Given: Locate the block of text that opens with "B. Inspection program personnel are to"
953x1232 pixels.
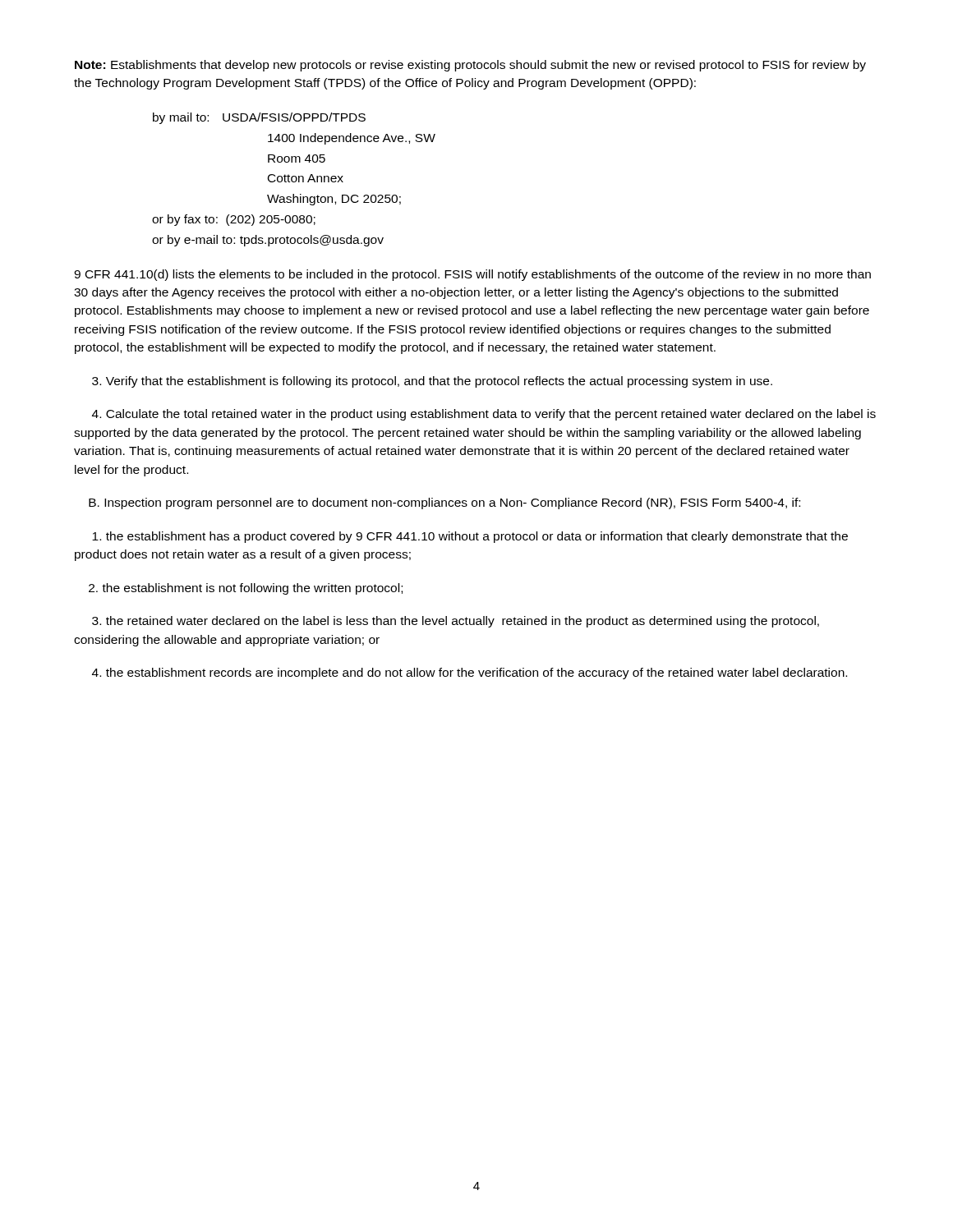Looking at the screenshot, I should tap(438, 502).
